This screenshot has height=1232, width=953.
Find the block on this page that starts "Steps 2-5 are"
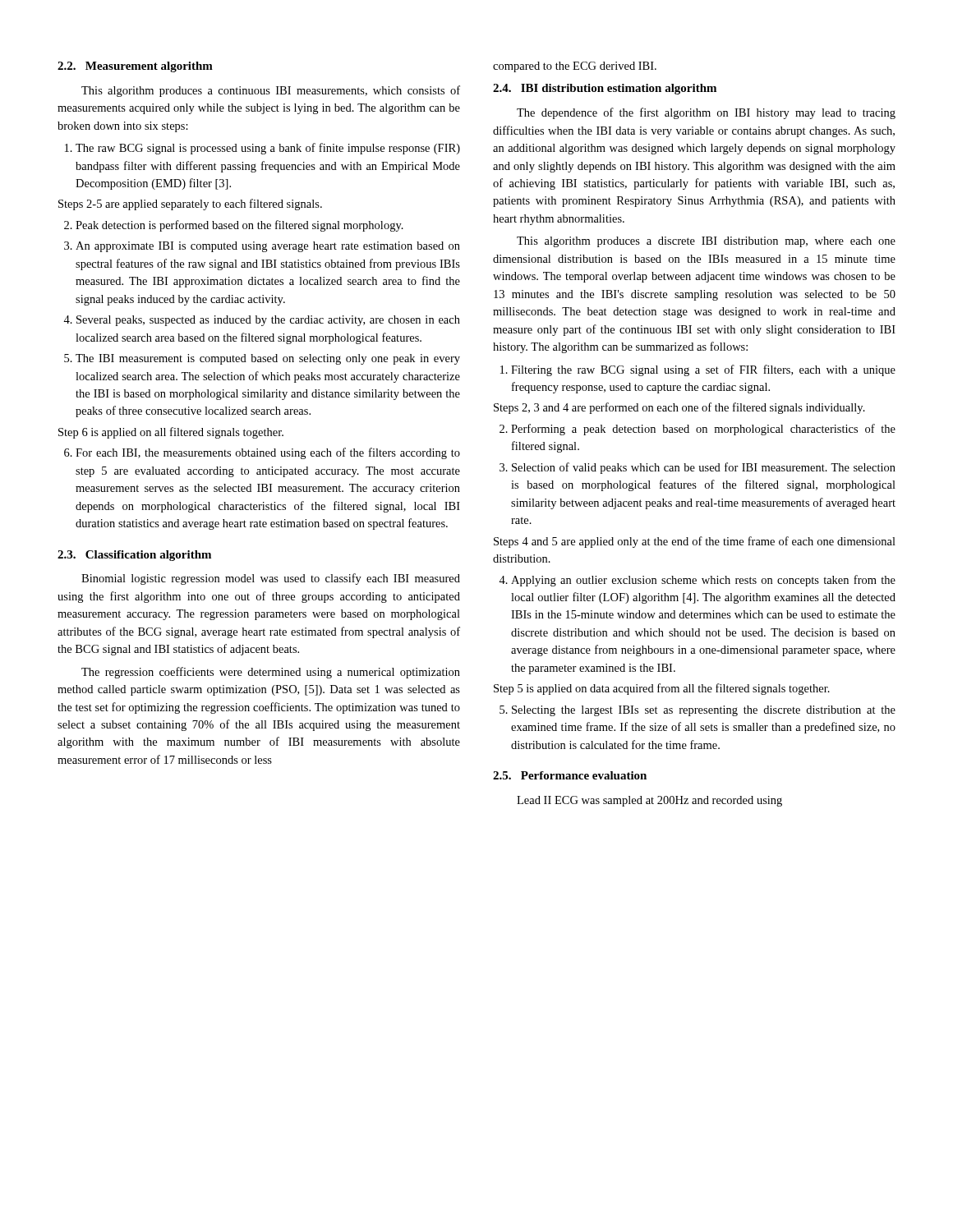pyautogui.click(x=190, y=204)
